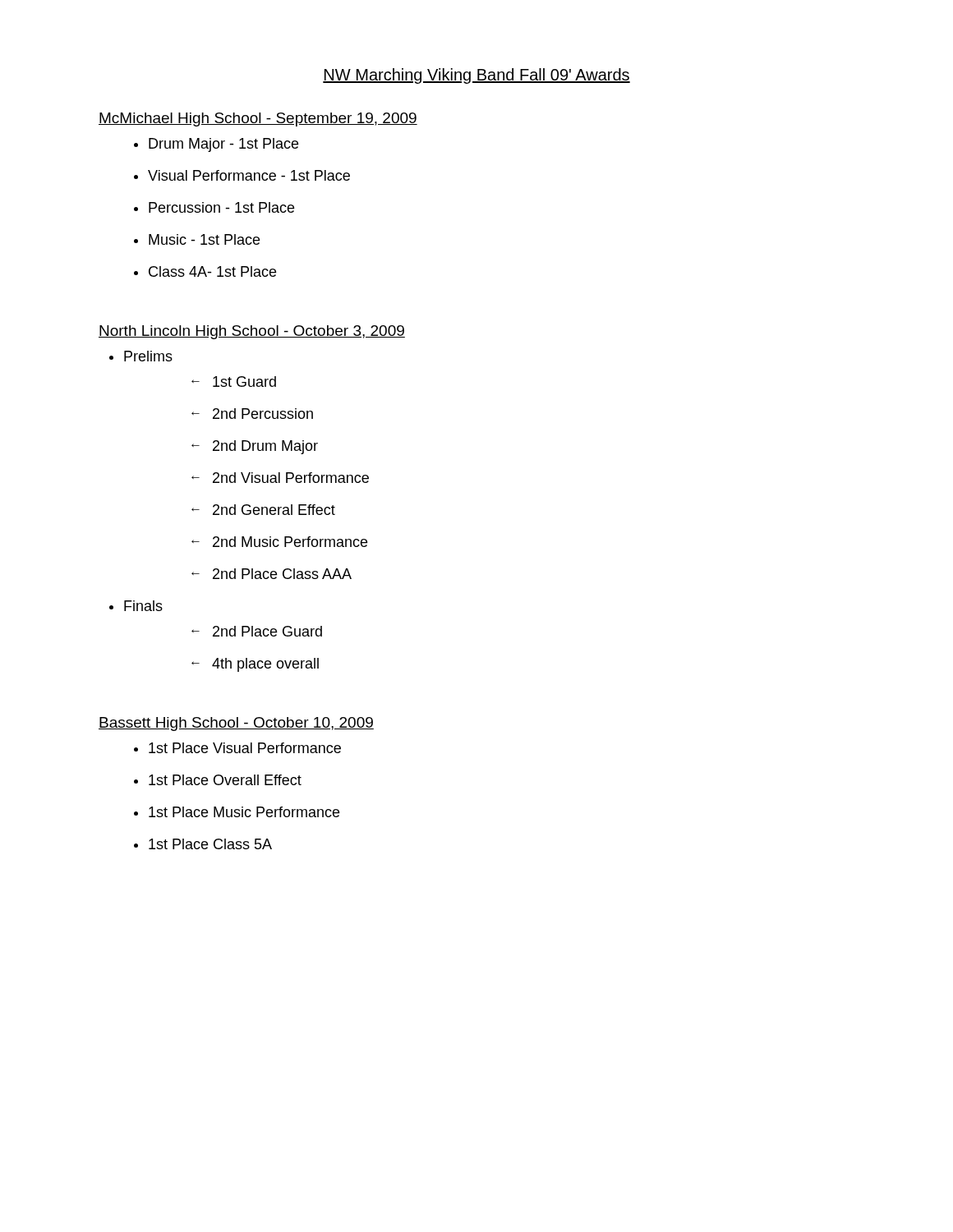Point to "1st Place Class 5A"
The image size is (953, 1232).
click(x=210, y=844)
